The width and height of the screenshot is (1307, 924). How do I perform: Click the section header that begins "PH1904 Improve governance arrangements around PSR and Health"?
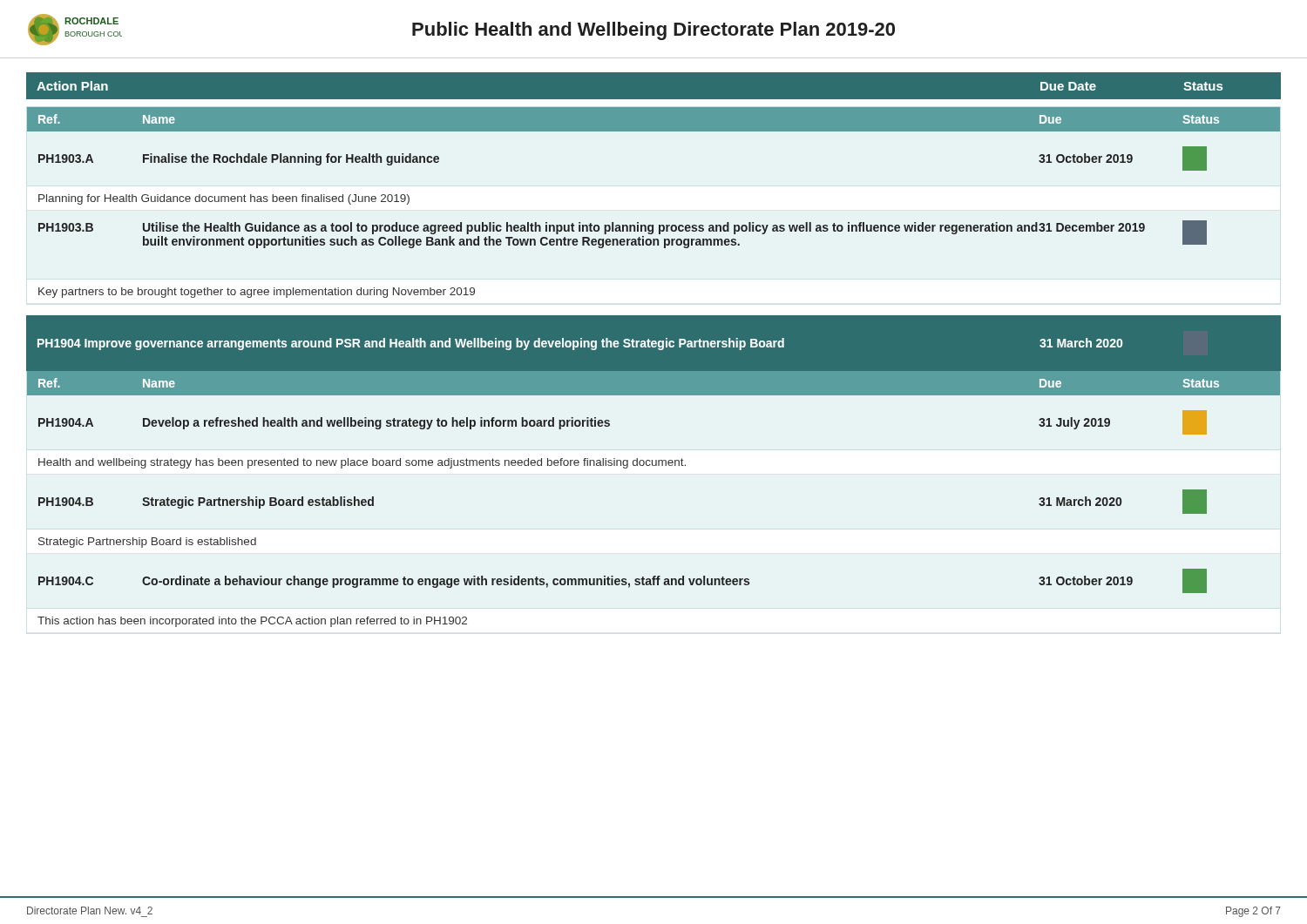click(654, 343)
